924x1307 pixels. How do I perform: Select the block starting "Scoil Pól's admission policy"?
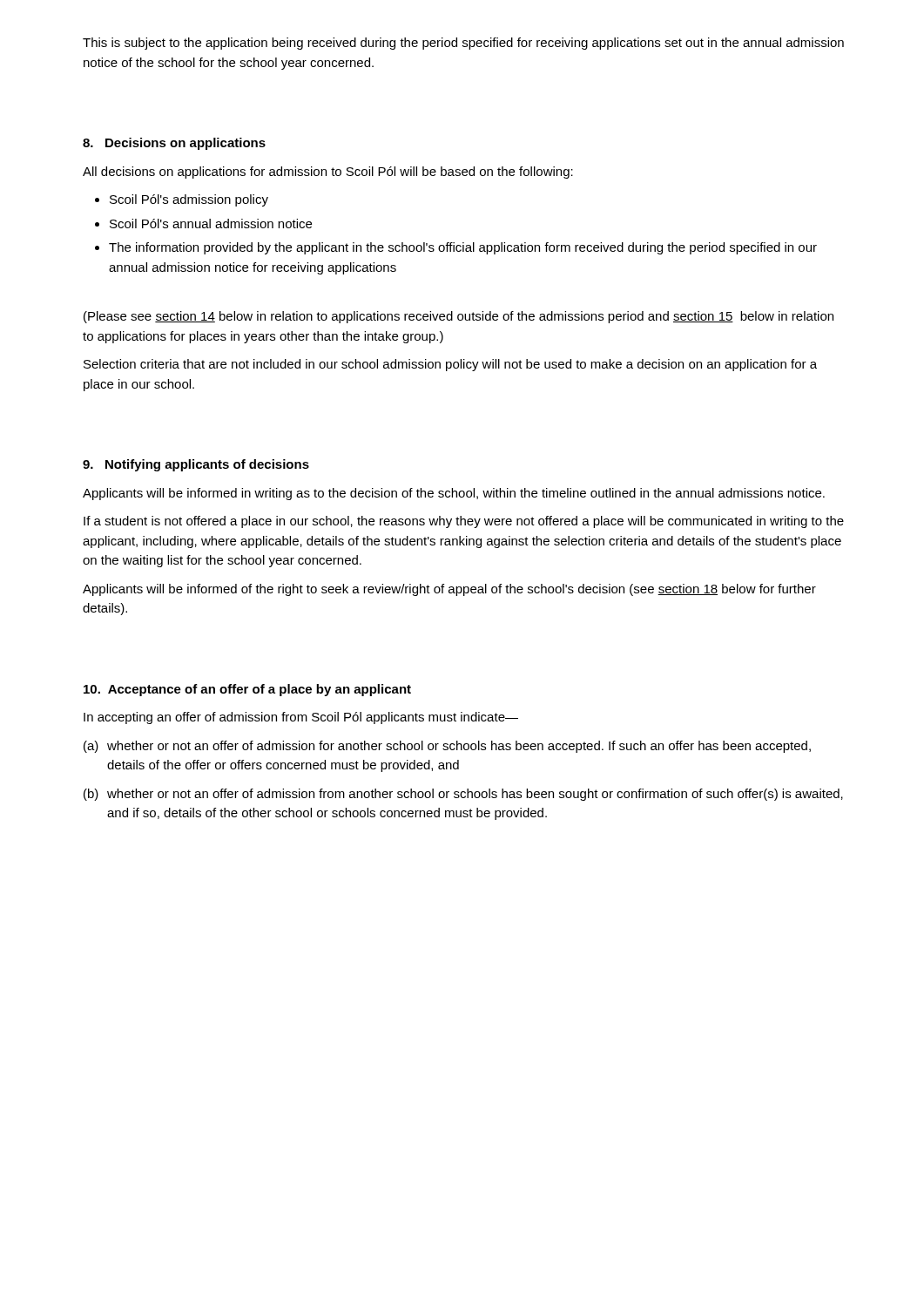[182, 200]
